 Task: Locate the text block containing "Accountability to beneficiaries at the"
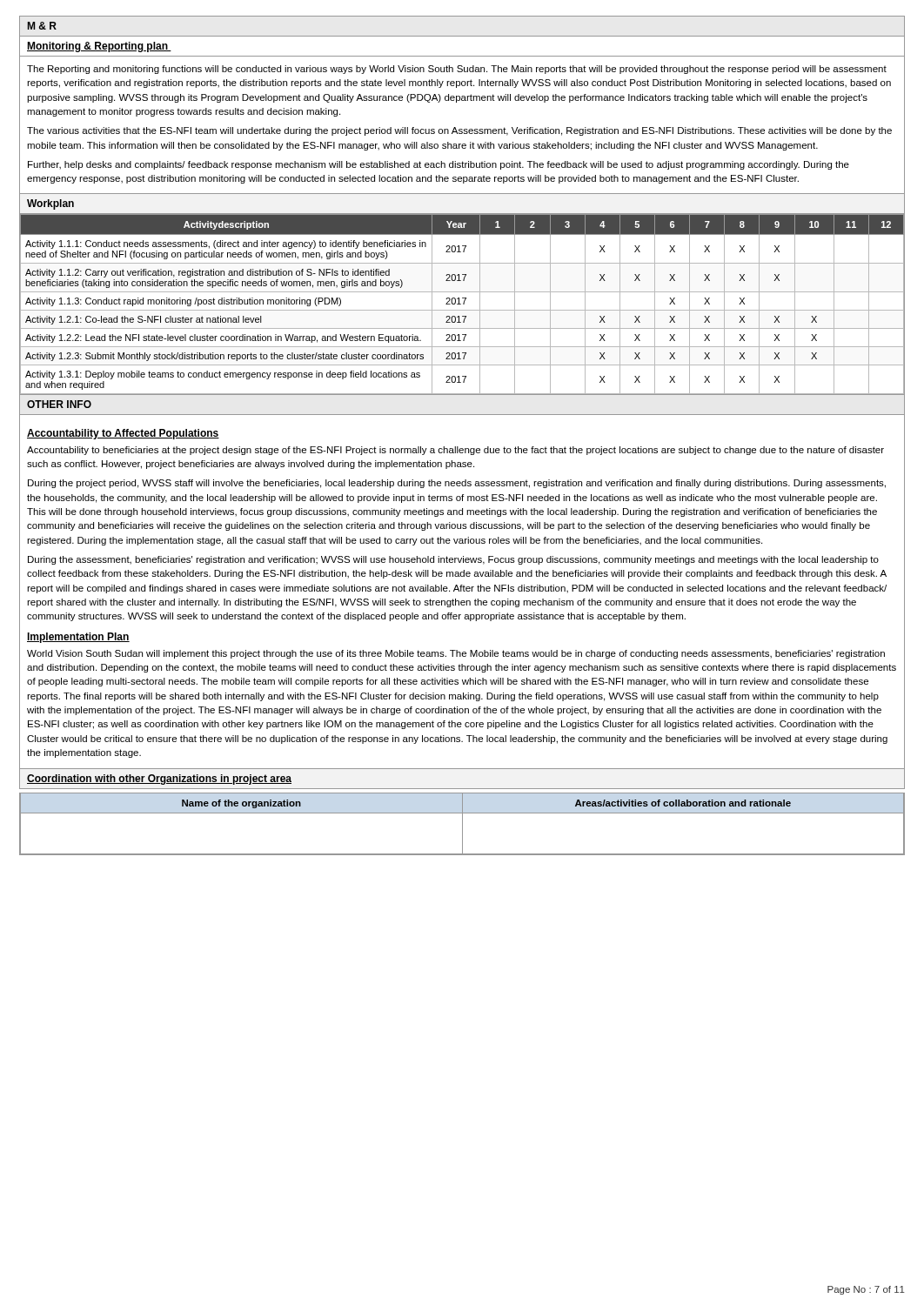click(456, 457)
